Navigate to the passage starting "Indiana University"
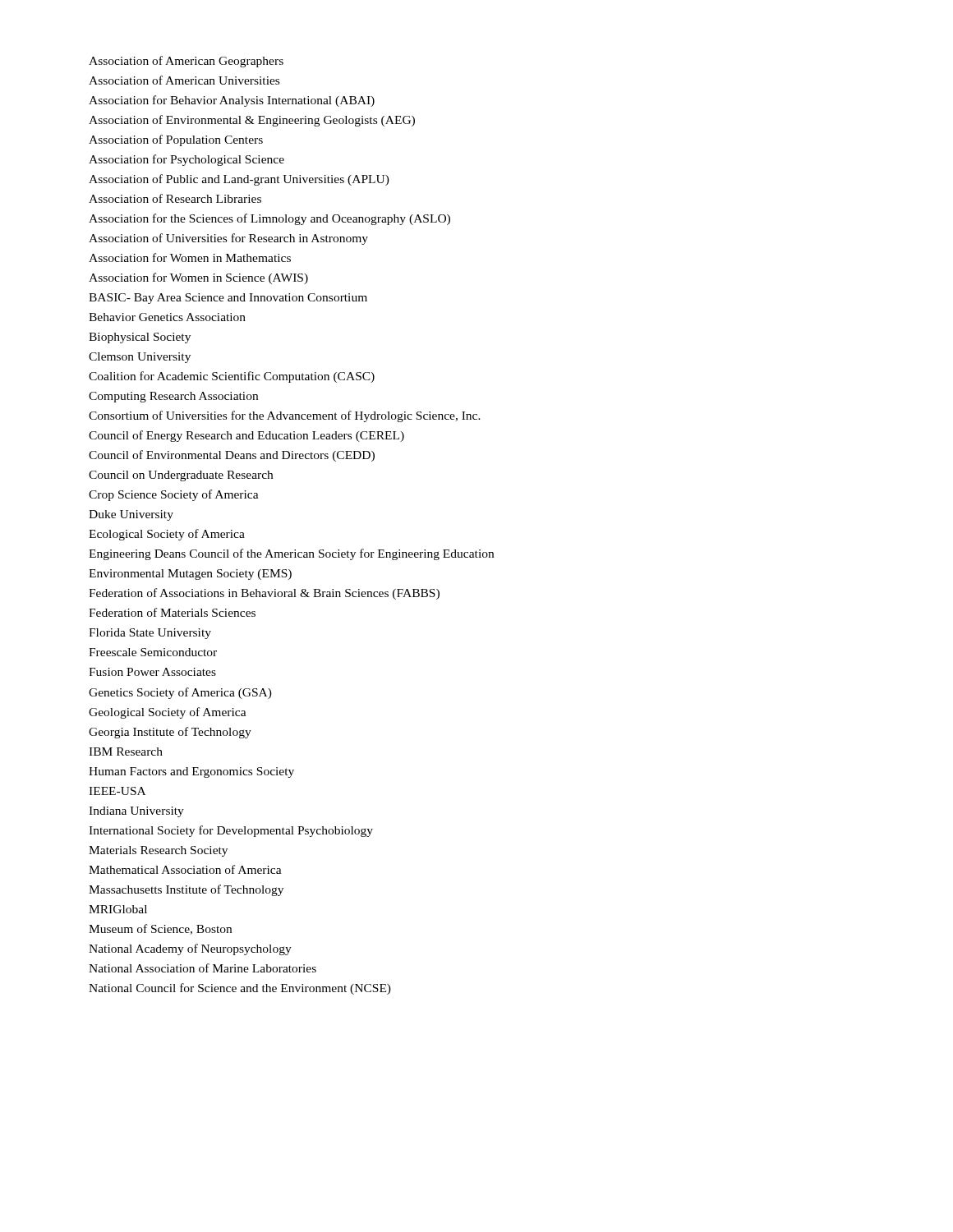The width and height of the screenshot is (953, 1232). click(x=136, y=810)
